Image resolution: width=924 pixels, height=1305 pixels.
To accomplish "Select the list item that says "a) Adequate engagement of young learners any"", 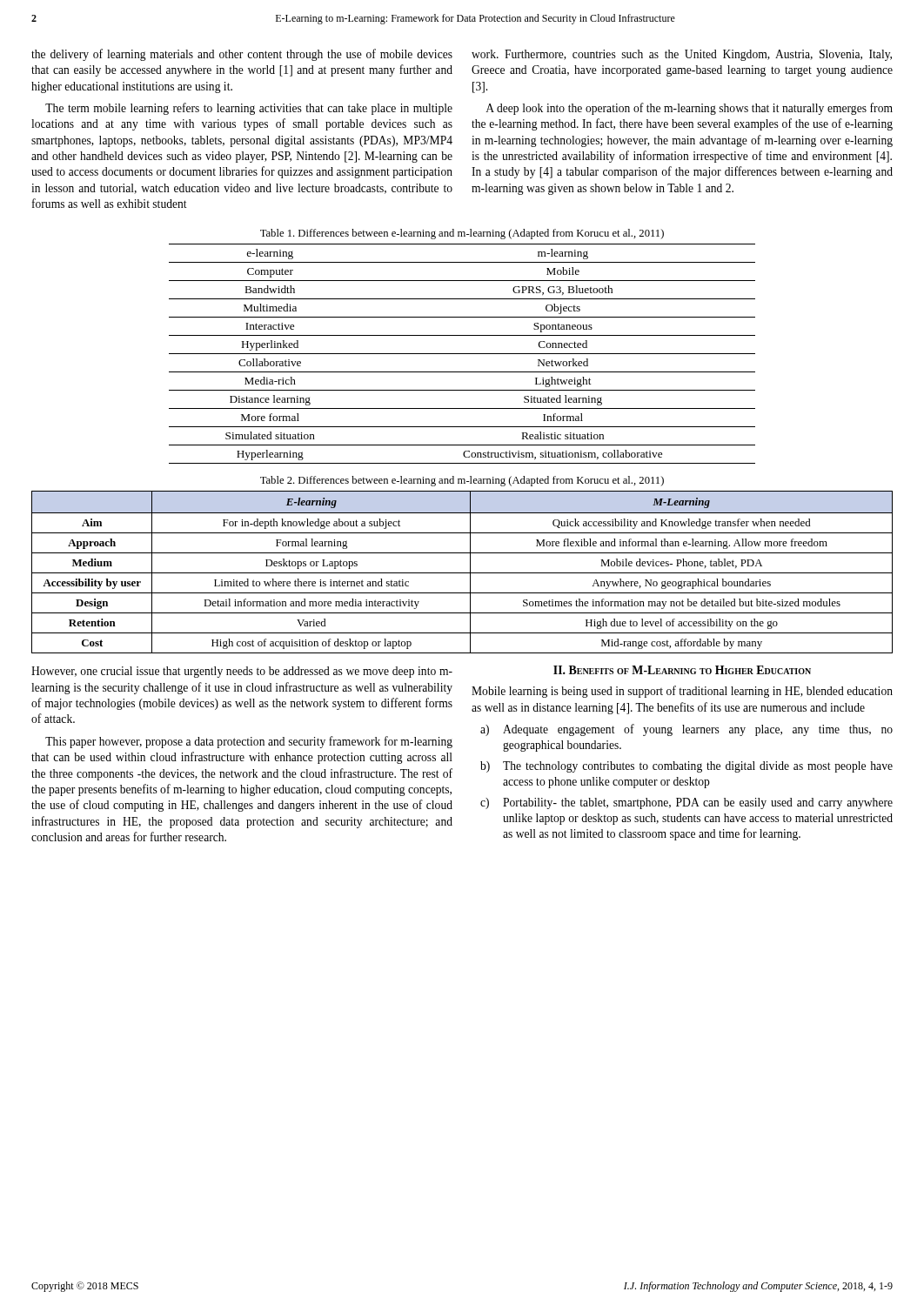I will coord(686,738).
